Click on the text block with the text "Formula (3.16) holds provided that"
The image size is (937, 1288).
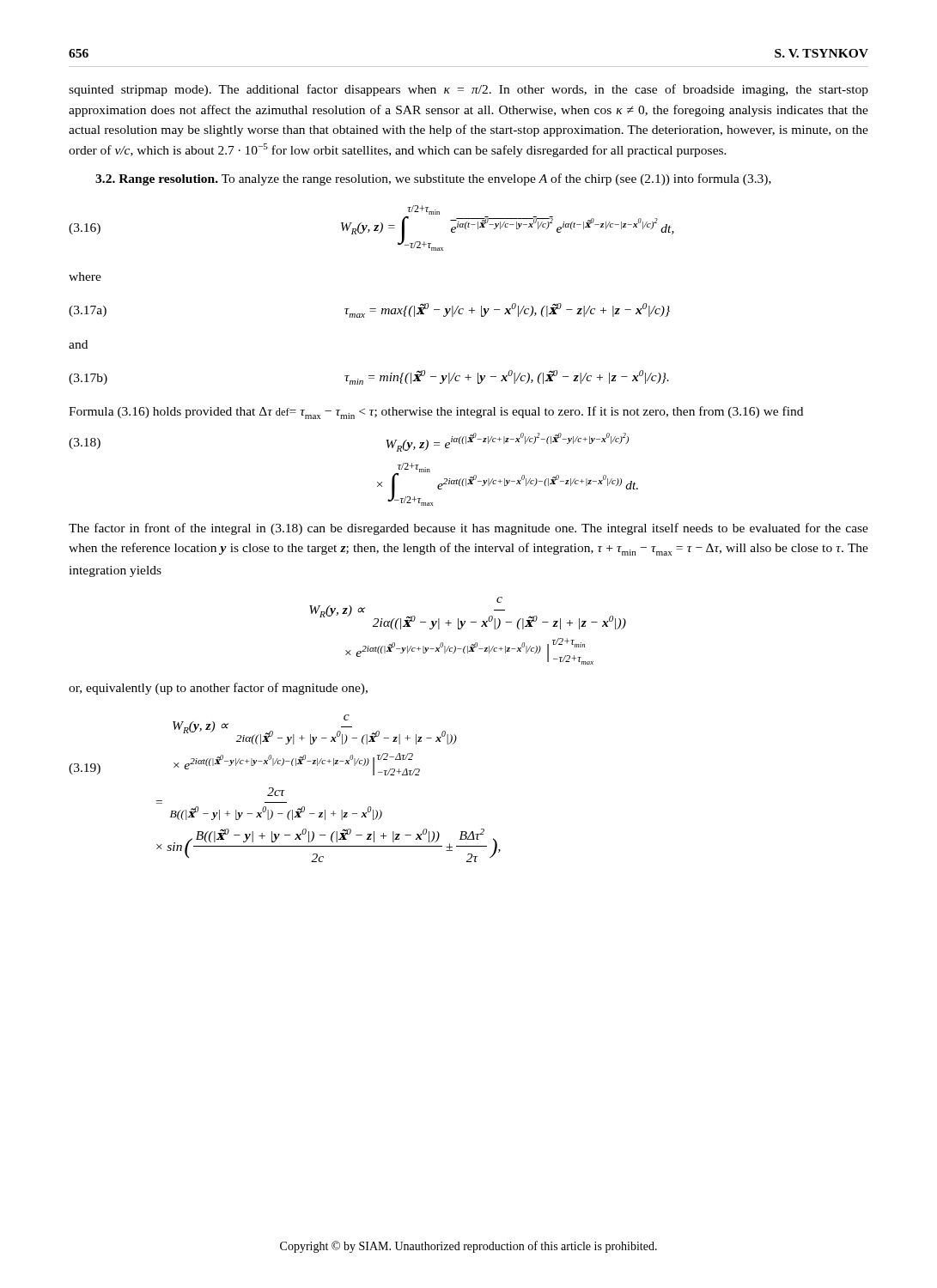[x=468, y=412]
